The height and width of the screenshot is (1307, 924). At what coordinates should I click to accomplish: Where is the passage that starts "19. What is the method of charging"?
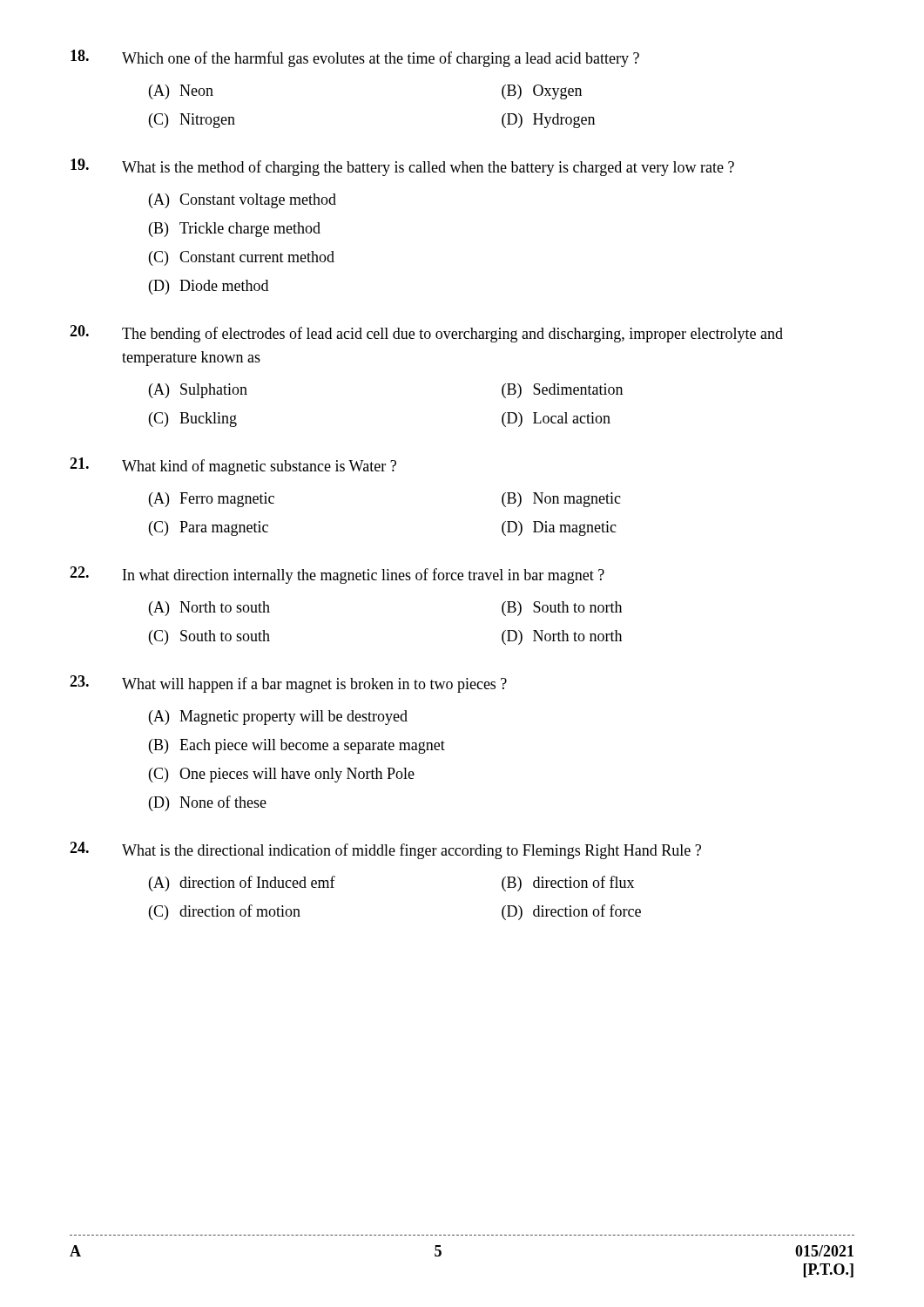[402, 167]
